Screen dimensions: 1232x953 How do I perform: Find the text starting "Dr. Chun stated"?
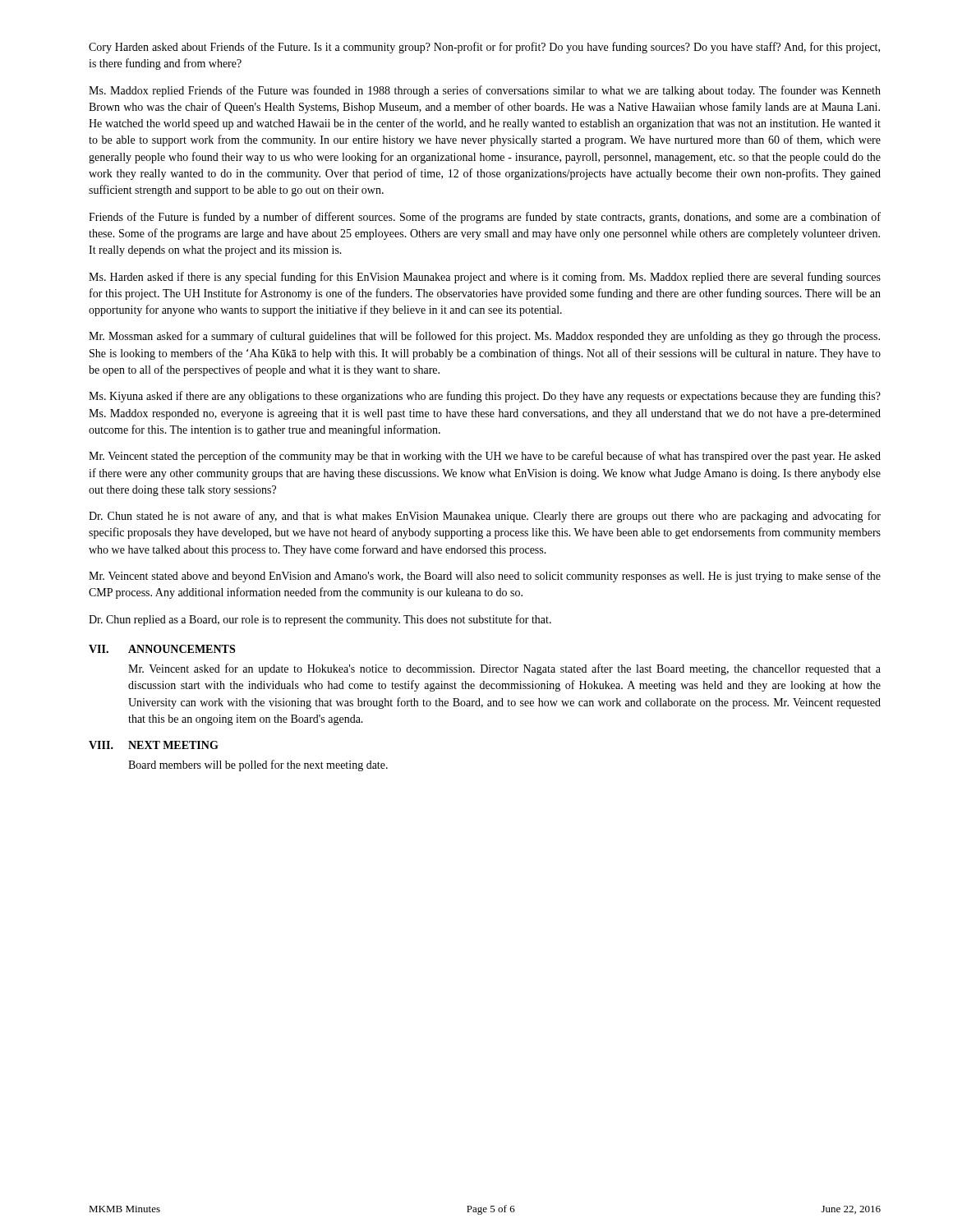click(485, 533)
